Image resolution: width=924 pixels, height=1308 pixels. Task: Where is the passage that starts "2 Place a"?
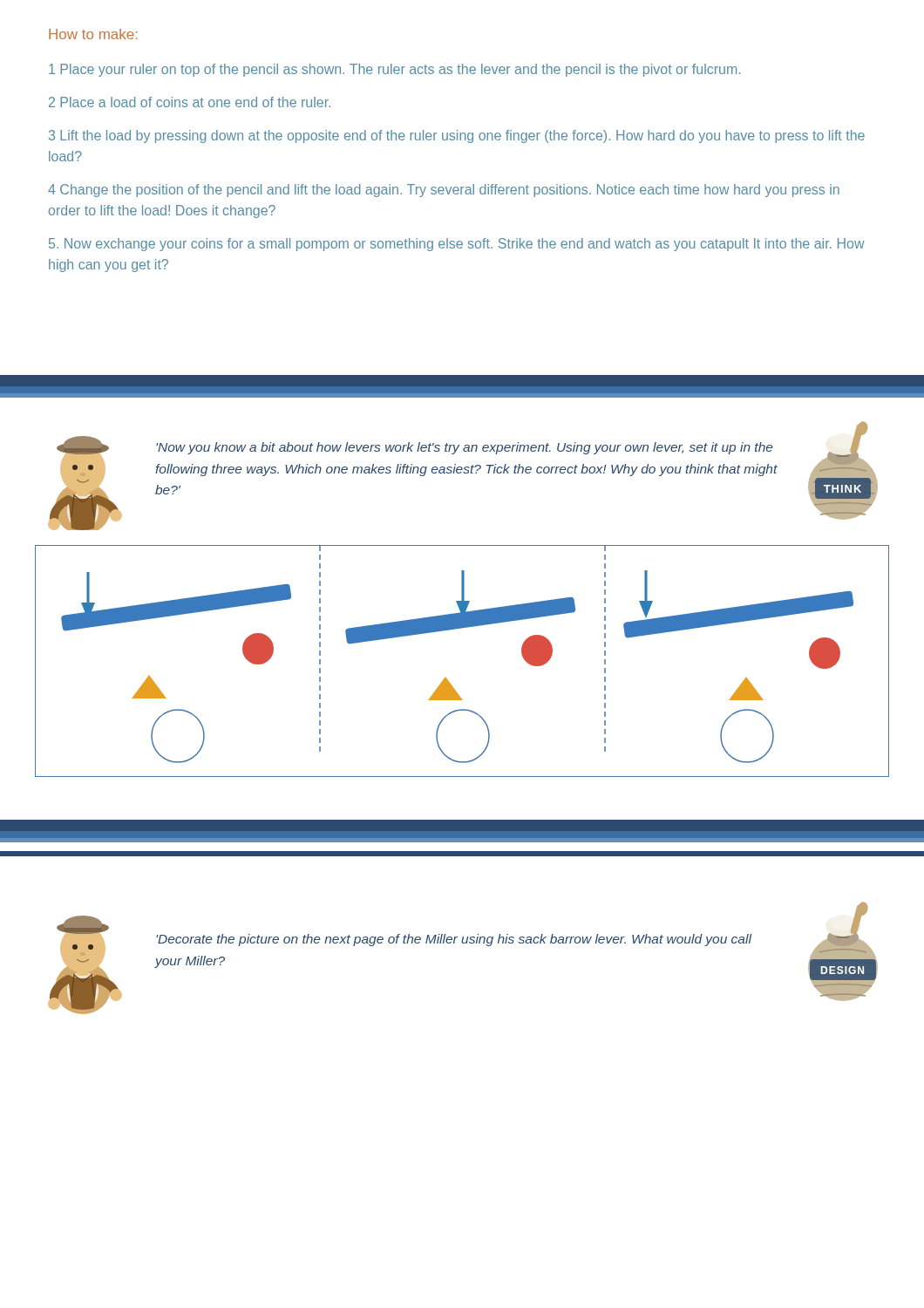[190, 102]
